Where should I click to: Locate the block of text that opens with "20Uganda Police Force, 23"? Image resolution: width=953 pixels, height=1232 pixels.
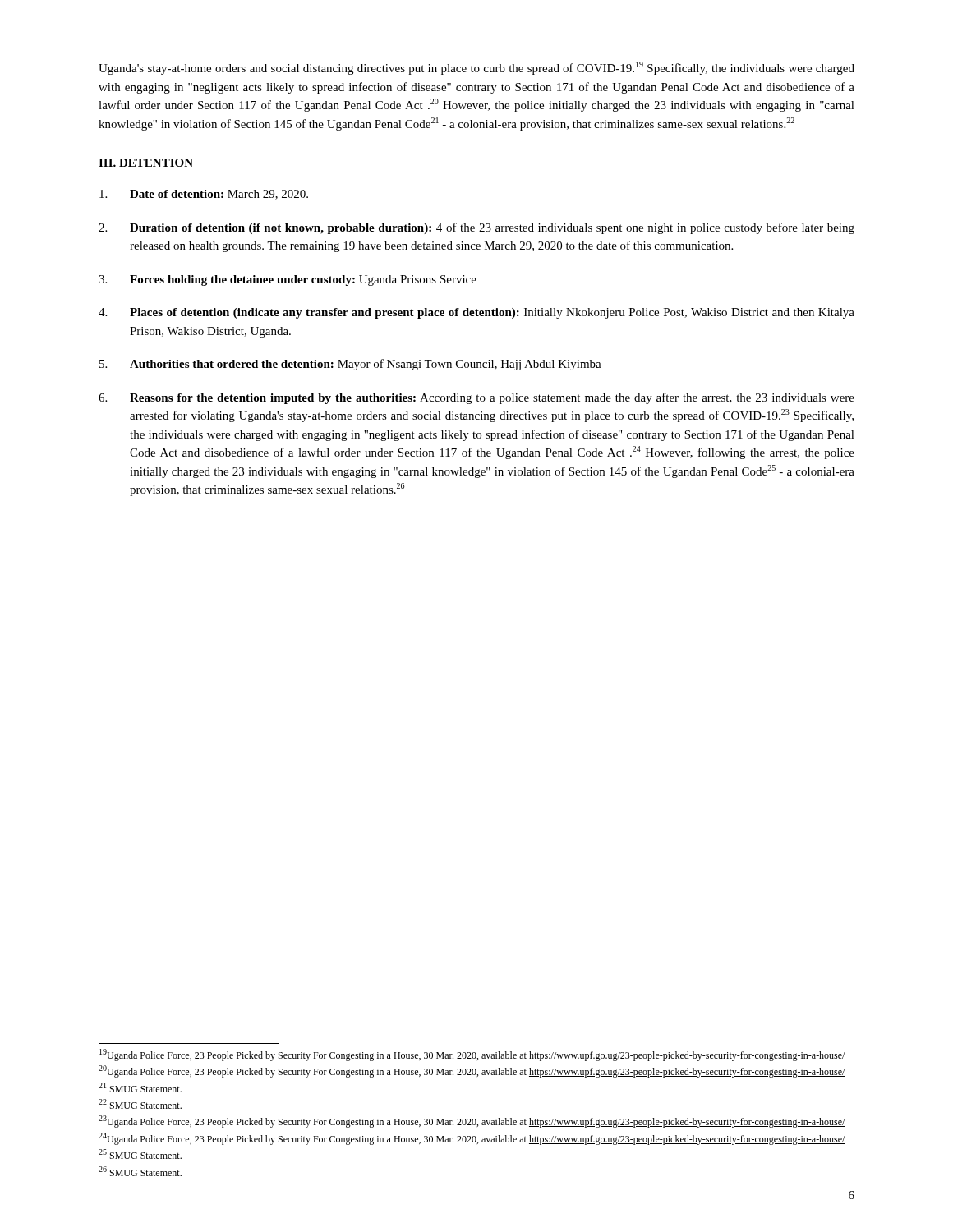click(472, 1072)
